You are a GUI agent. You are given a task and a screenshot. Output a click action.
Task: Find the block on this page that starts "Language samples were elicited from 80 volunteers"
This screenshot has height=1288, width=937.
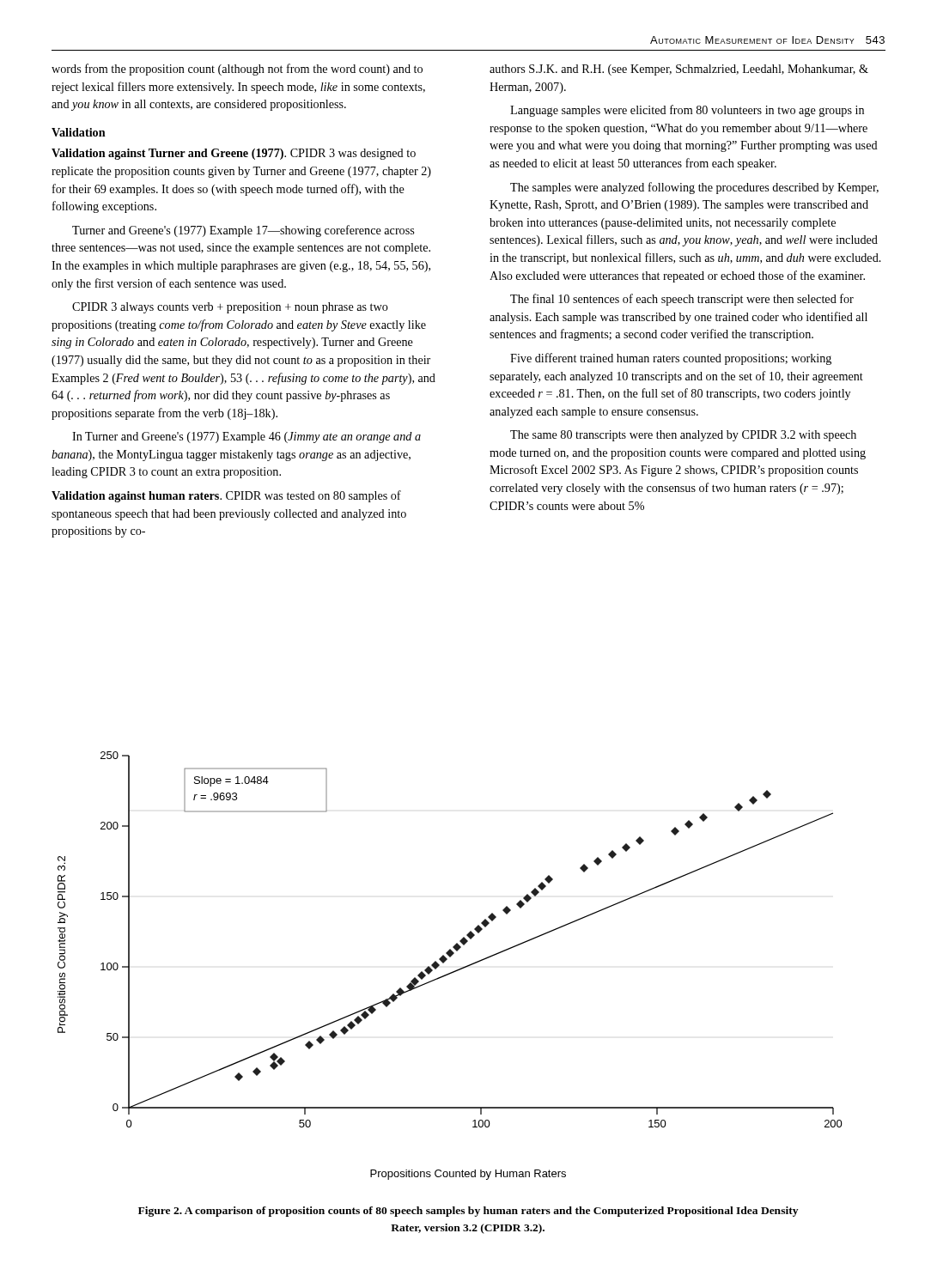click(x=687, y=137)
